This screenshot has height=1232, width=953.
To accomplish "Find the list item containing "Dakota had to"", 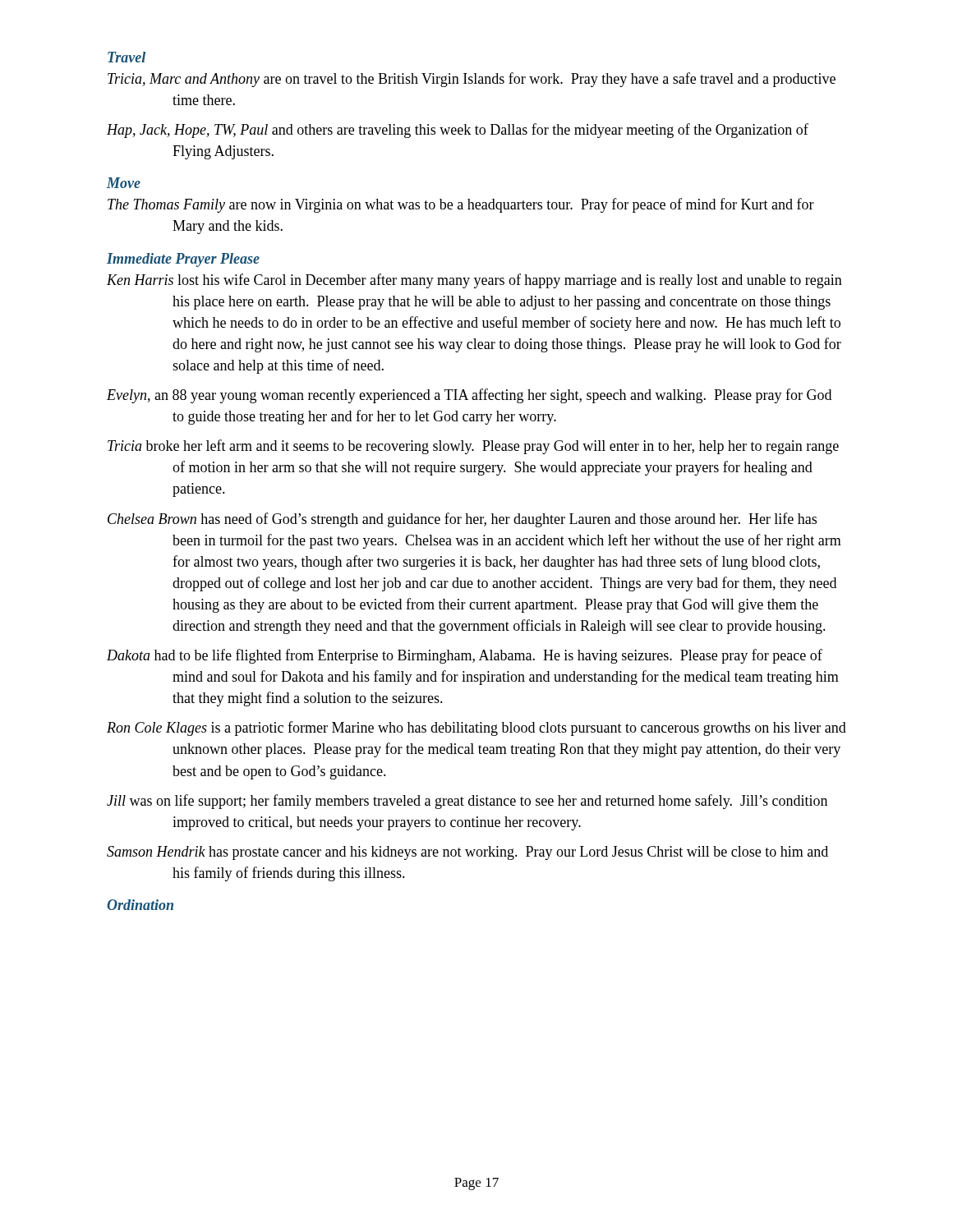I will click(x=473, y=677).
